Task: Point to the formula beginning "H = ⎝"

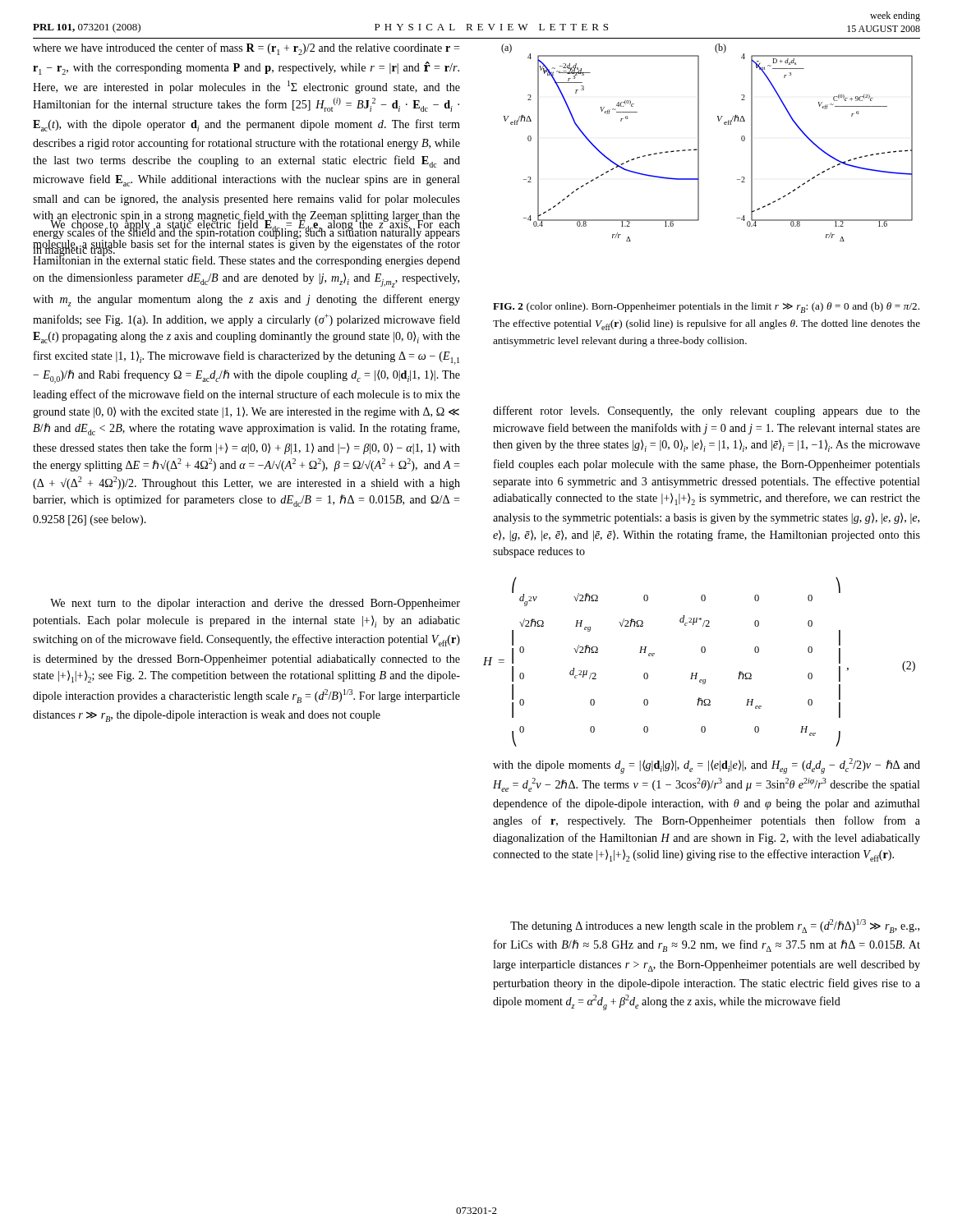Action: click(x=707, y=663)
